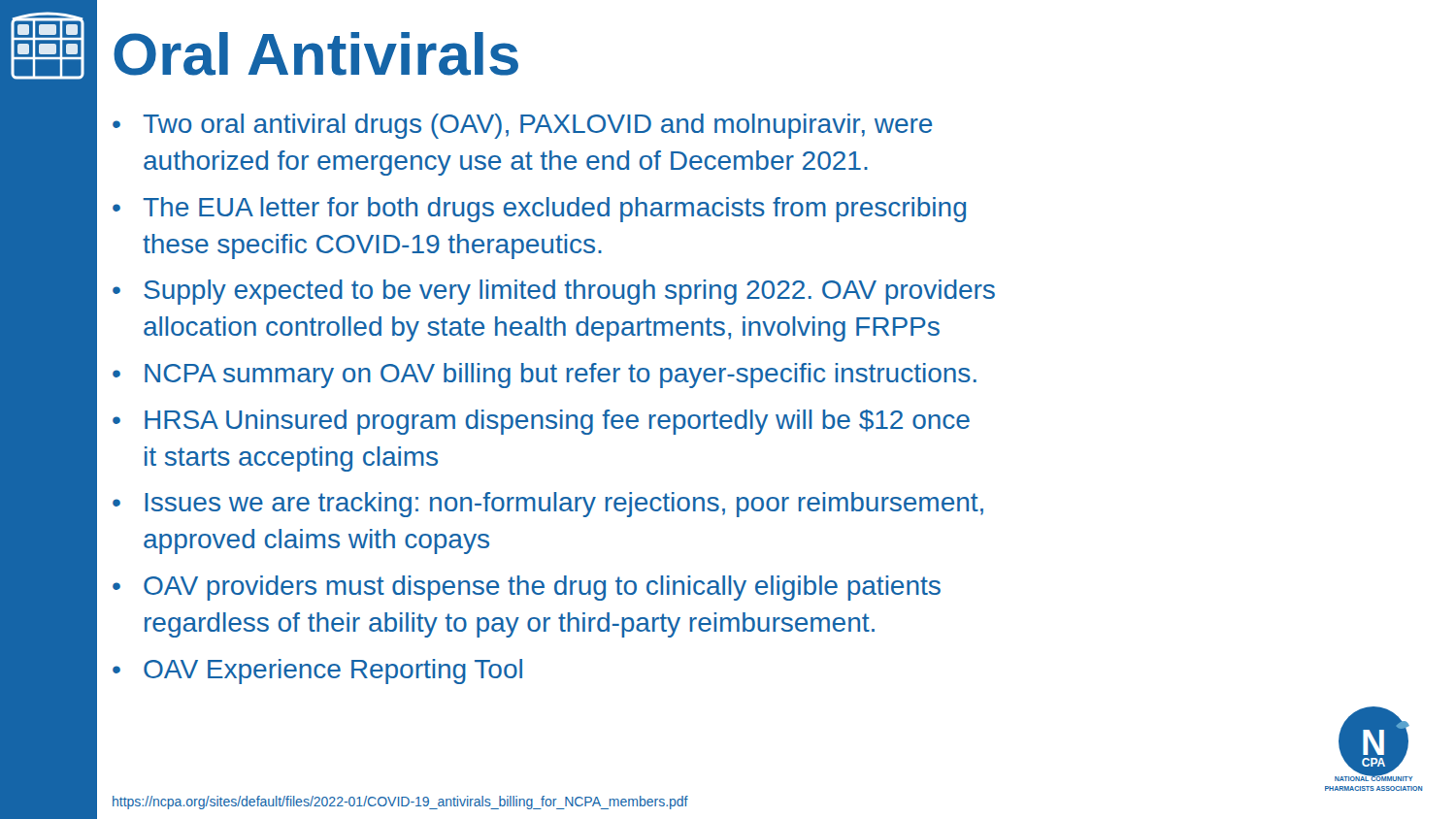Select the logo
The image size is (1456, 819).
pos(1374,748)
